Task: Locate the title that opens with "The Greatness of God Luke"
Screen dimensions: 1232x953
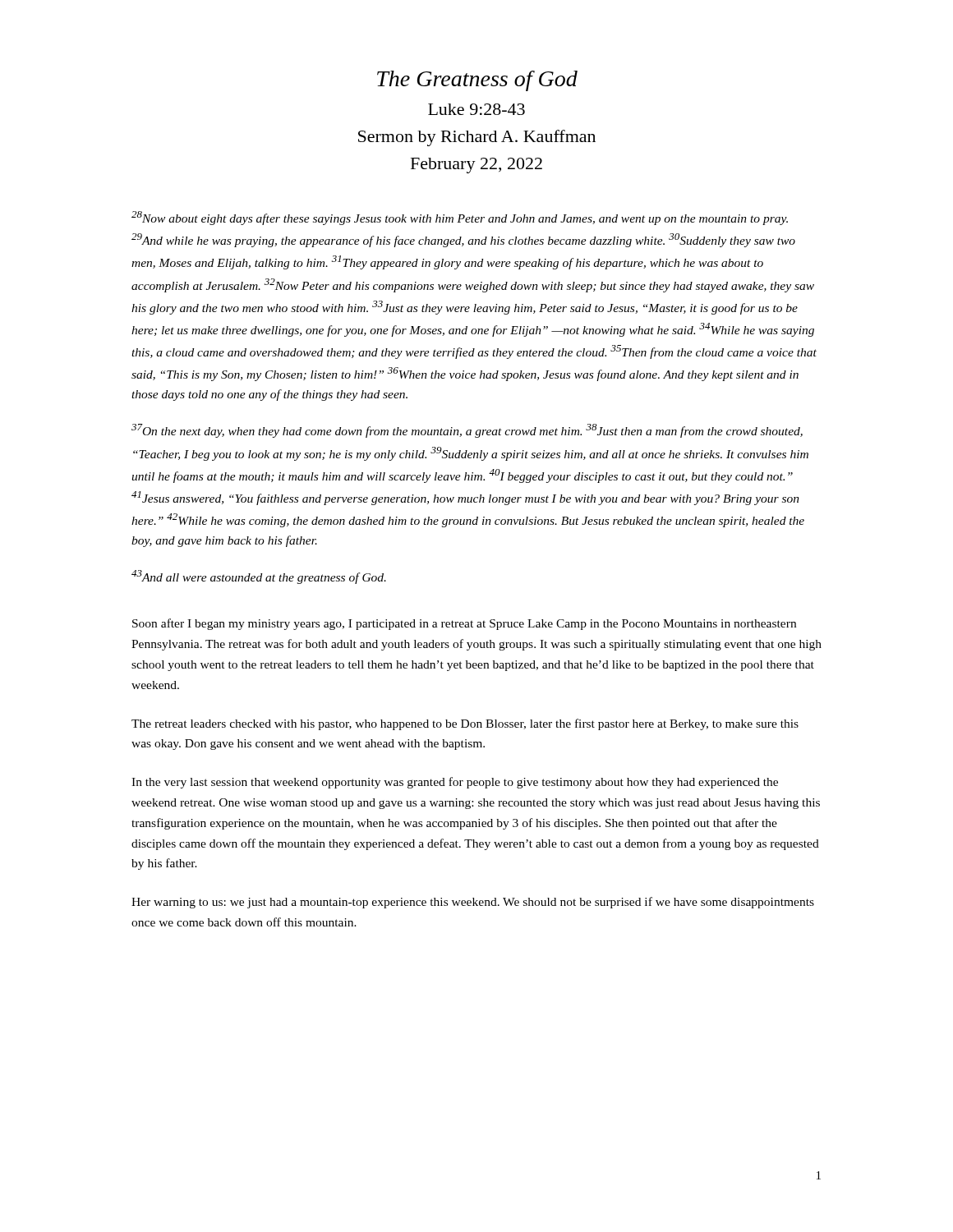Action: point(476,121)
